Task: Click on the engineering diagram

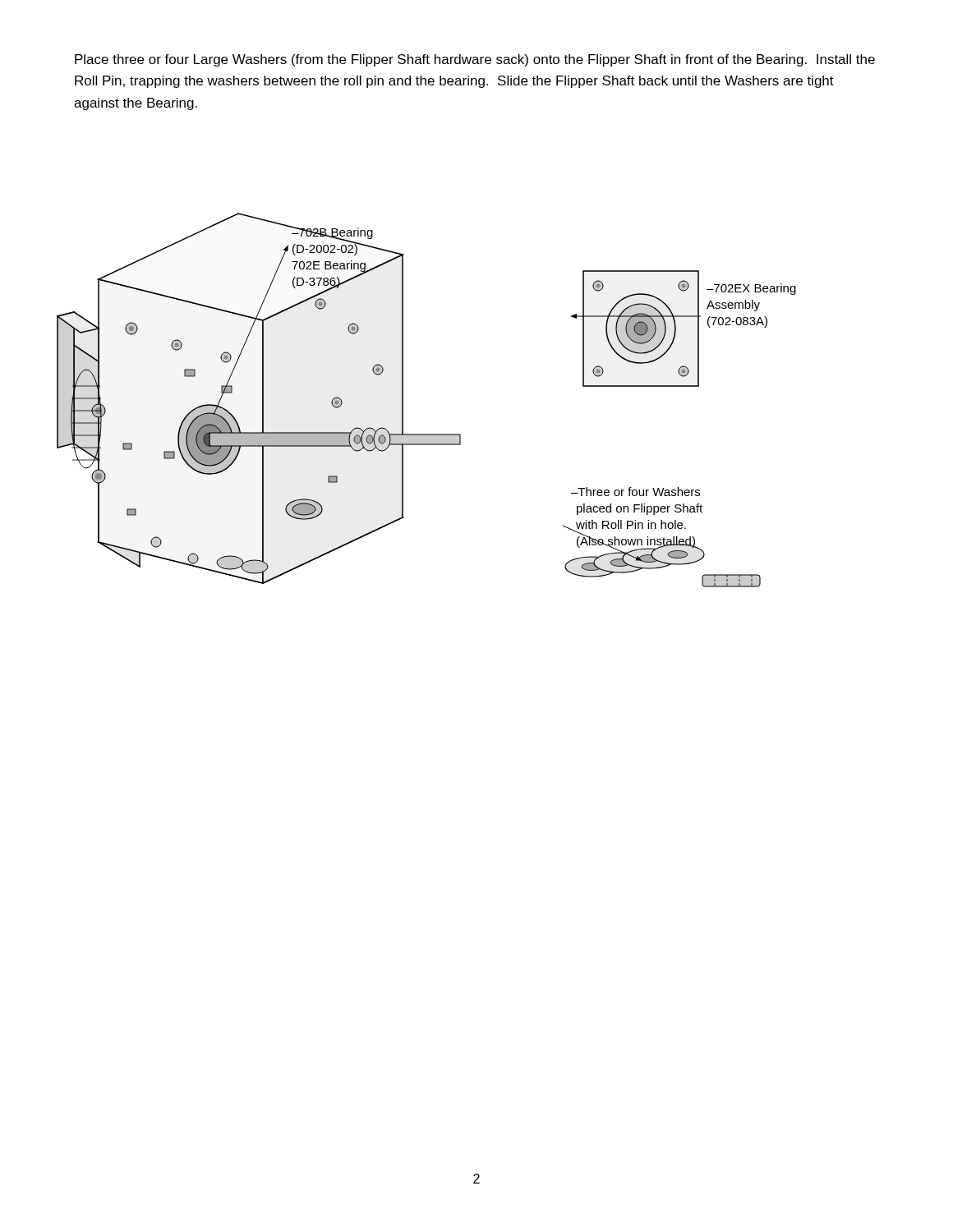Action: (x=476, y=419)
